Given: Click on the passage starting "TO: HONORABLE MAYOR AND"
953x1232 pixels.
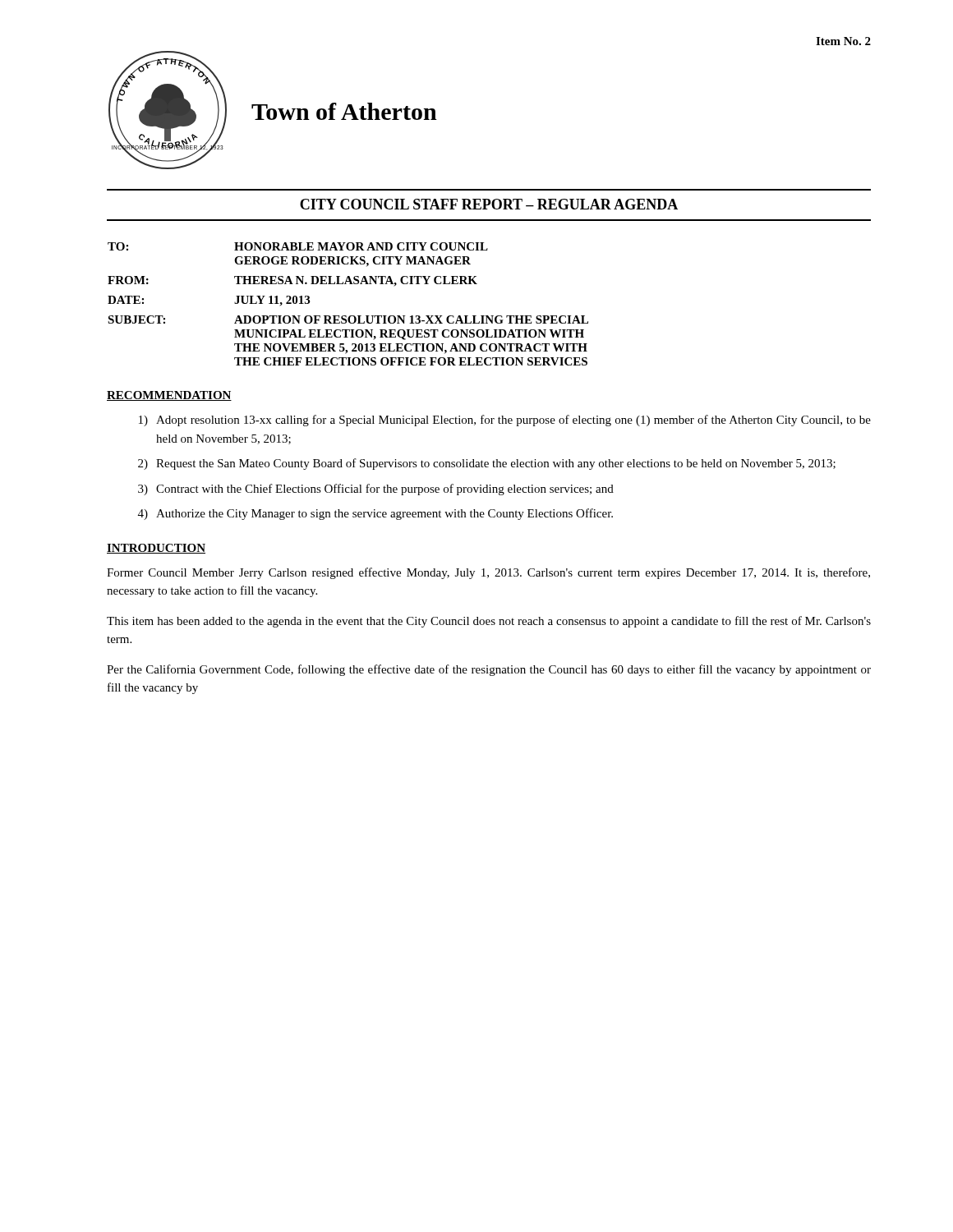Looking at the screenshot, I should (489, 256).
